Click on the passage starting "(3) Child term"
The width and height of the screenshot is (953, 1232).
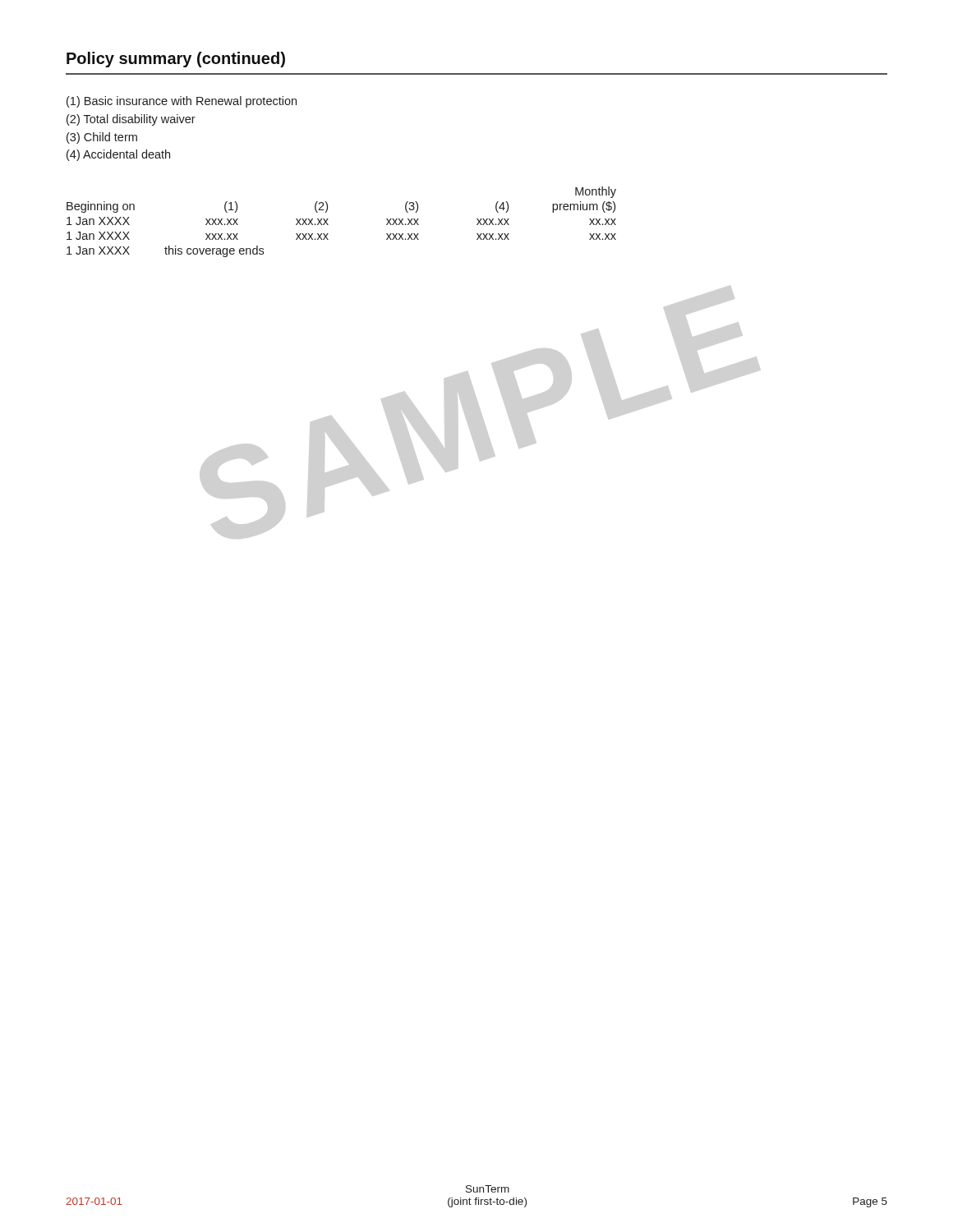coord(102,137)
